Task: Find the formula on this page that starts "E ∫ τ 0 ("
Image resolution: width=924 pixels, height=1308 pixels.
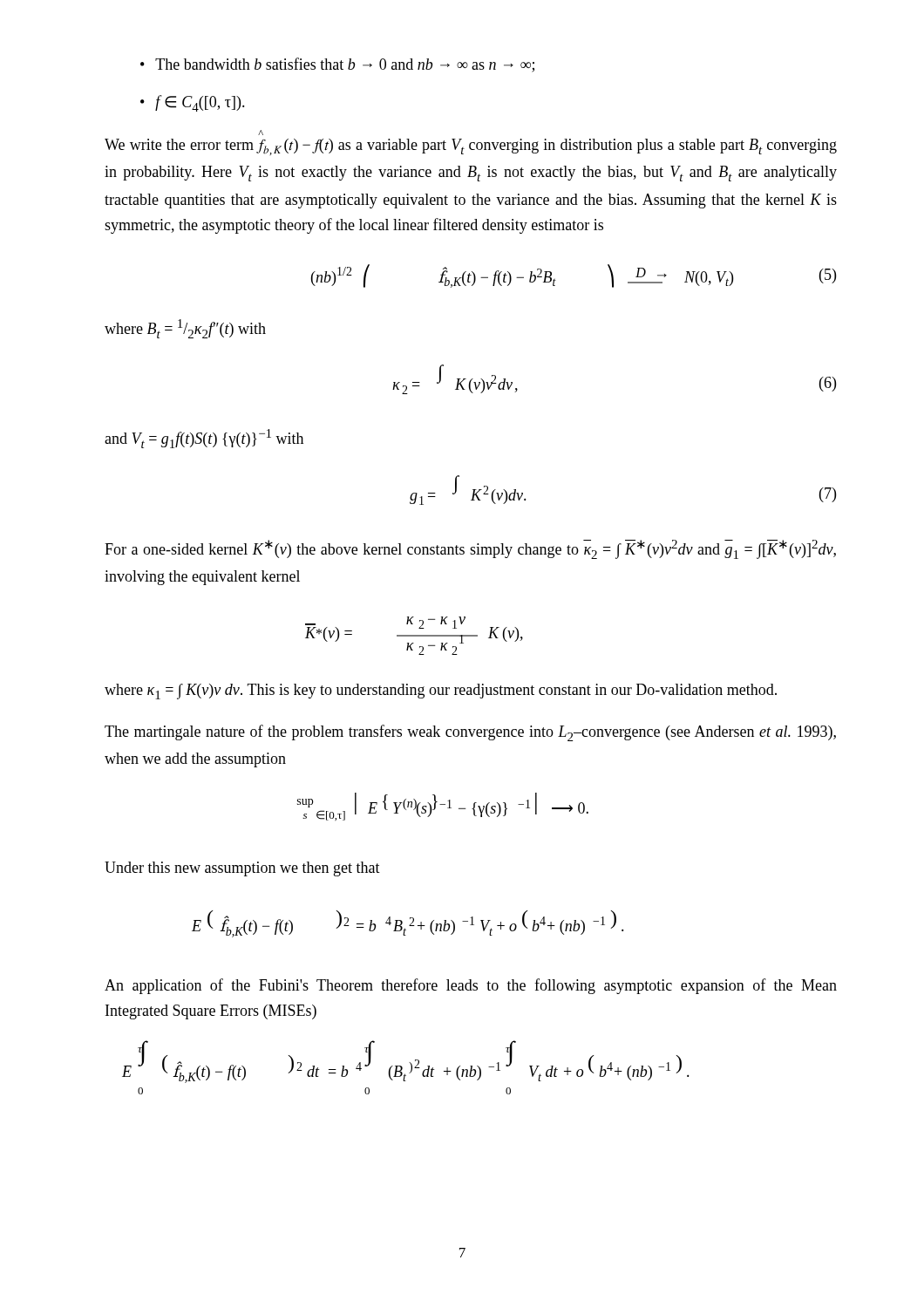Action: coord(471,1072)
